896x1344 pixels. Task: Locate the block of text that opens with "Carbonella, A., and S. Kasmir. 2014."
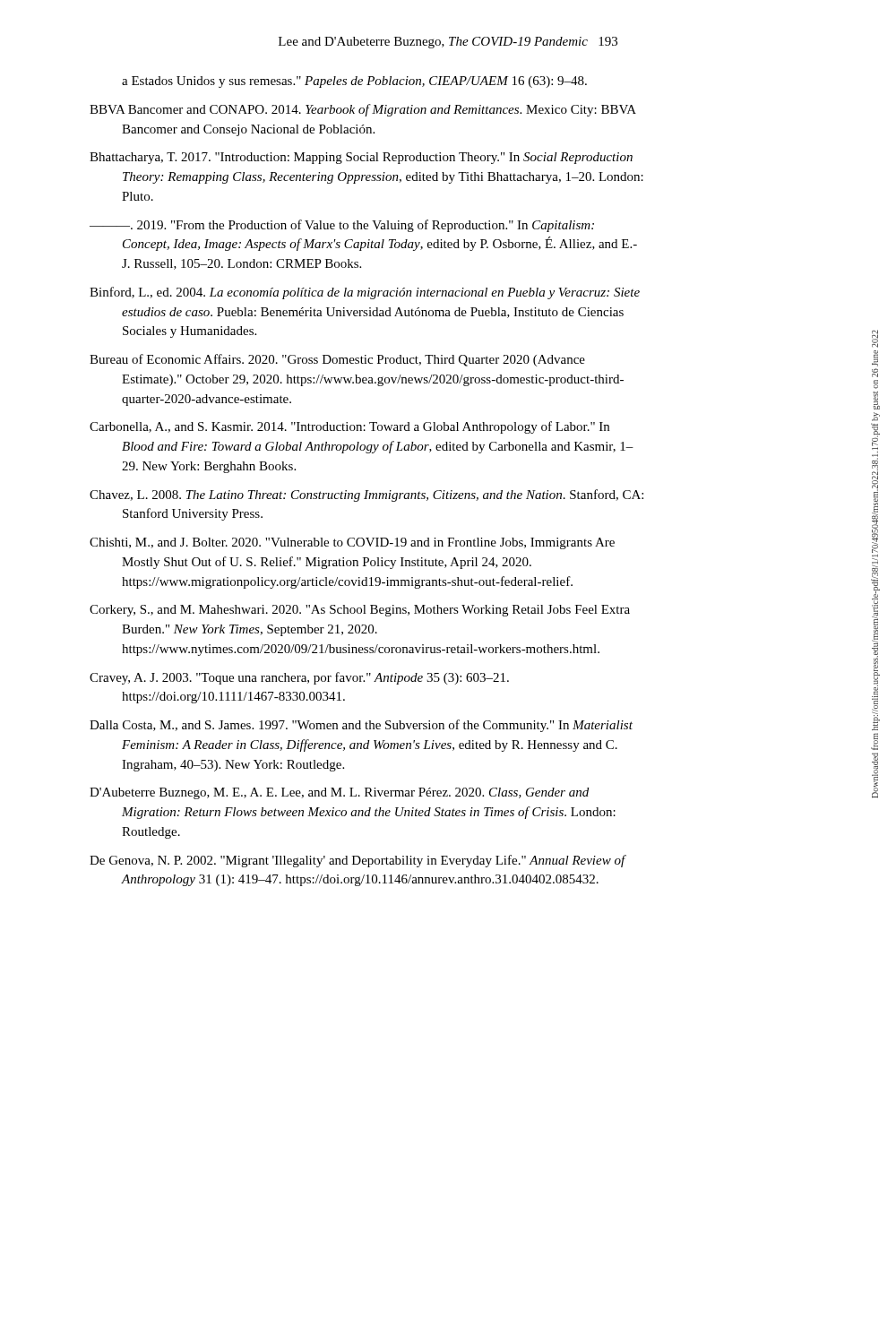(x=361, y=446)
